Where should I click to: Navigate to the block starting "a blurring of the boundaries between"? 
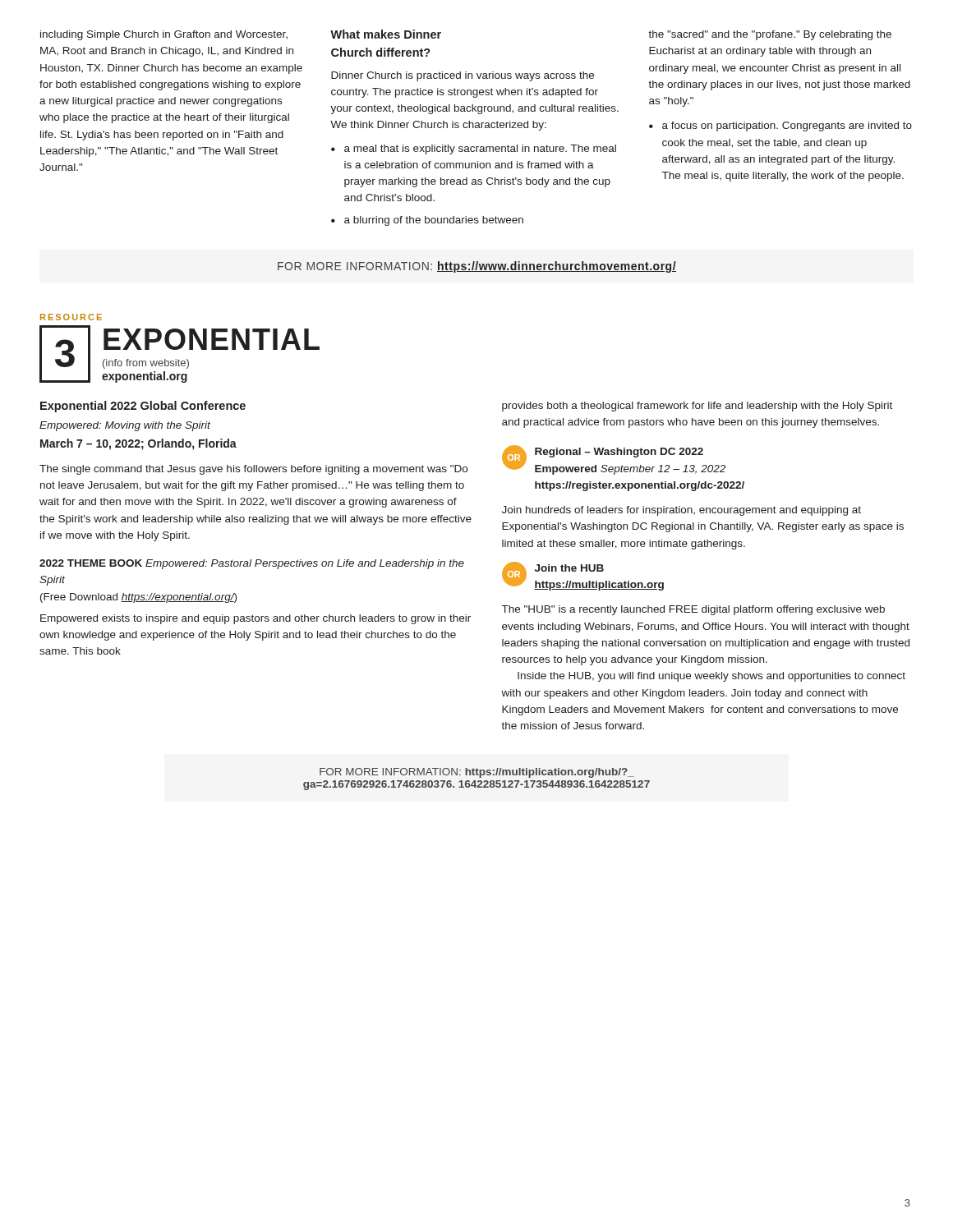[x=434, y=219]
